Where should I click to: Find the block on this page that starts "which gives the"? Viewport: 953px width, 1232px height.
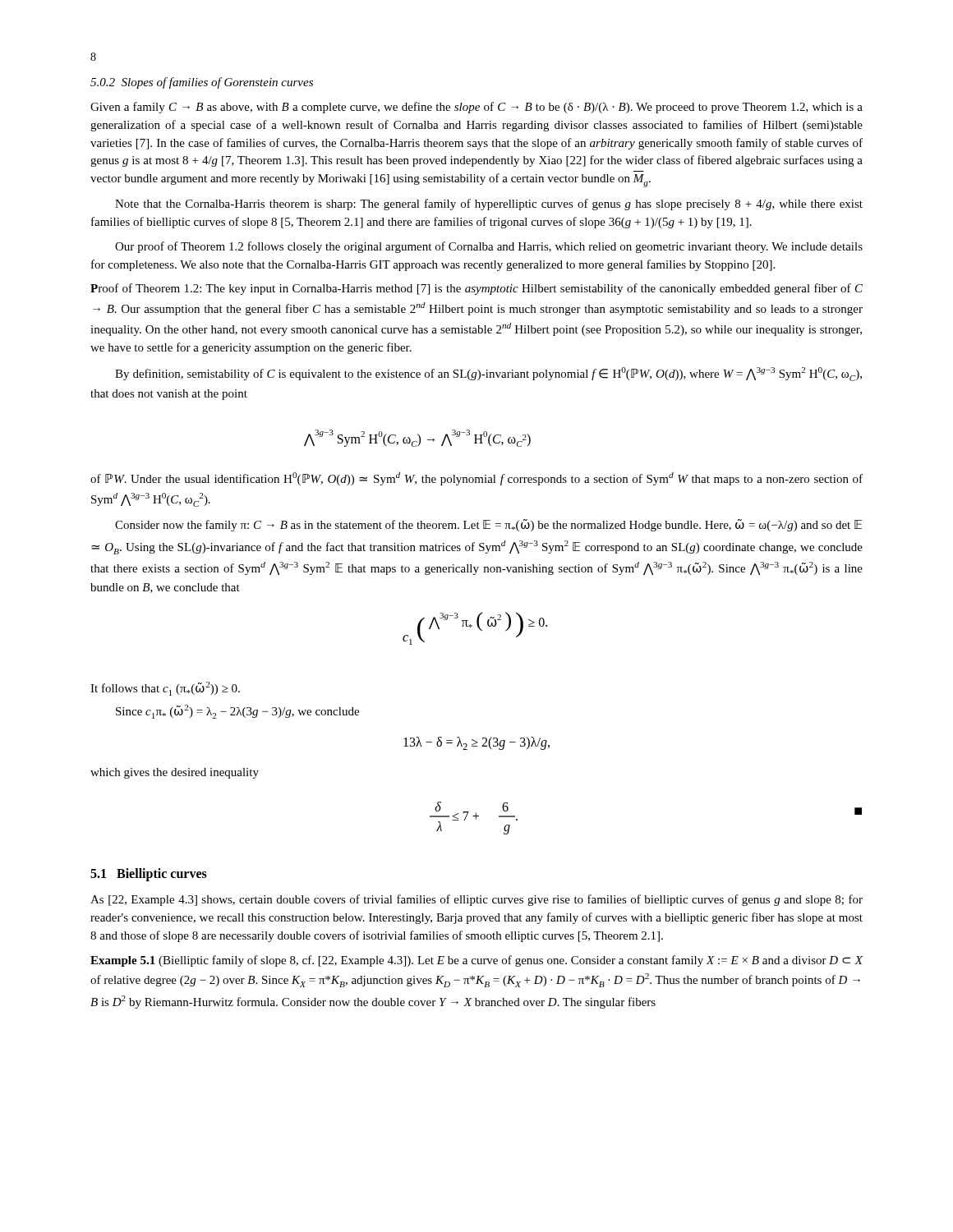[x=175, y=773]
